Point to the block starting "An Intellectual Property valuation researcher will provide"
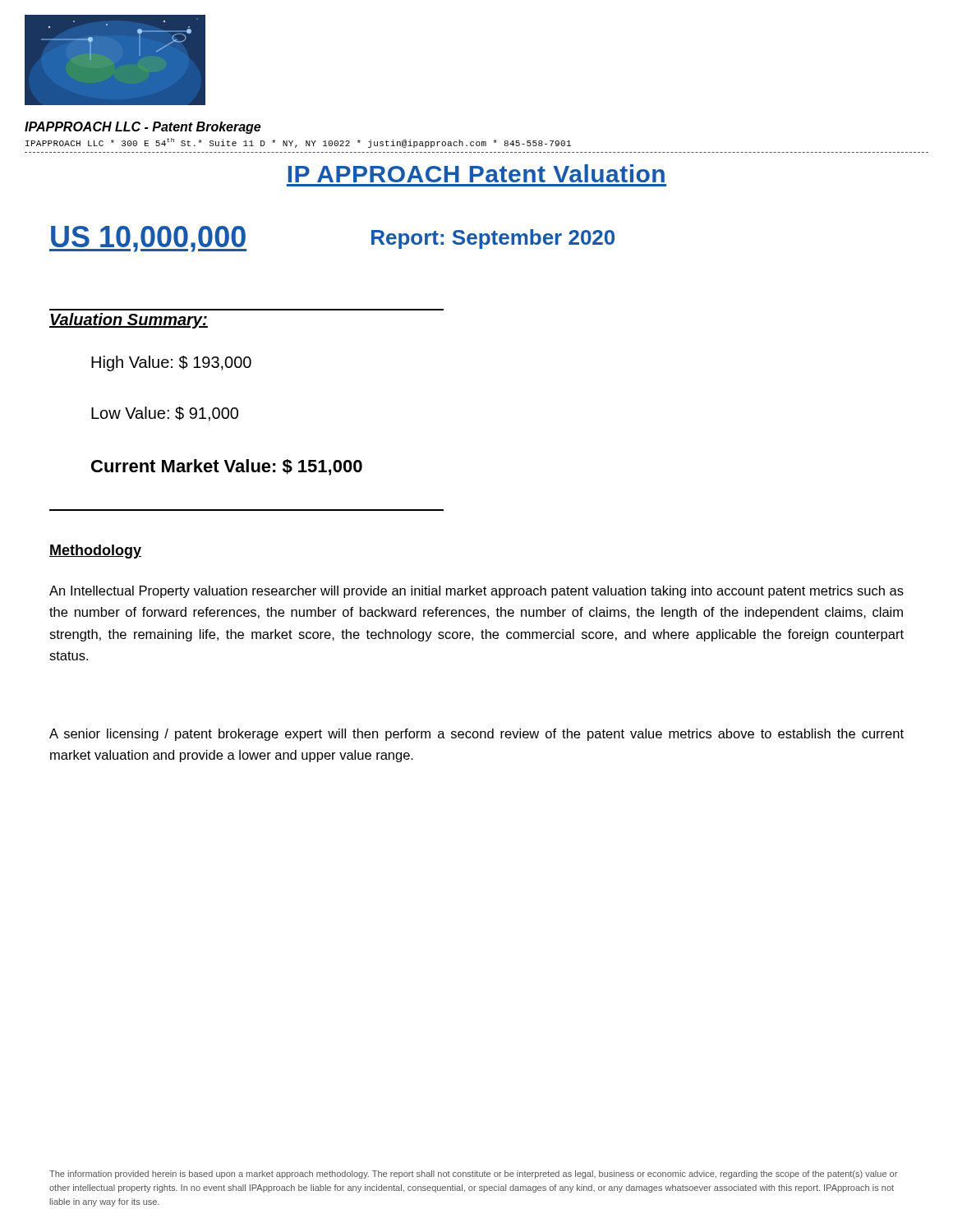Viewport: 953px width, 1232px height. [x=476, y=623]
